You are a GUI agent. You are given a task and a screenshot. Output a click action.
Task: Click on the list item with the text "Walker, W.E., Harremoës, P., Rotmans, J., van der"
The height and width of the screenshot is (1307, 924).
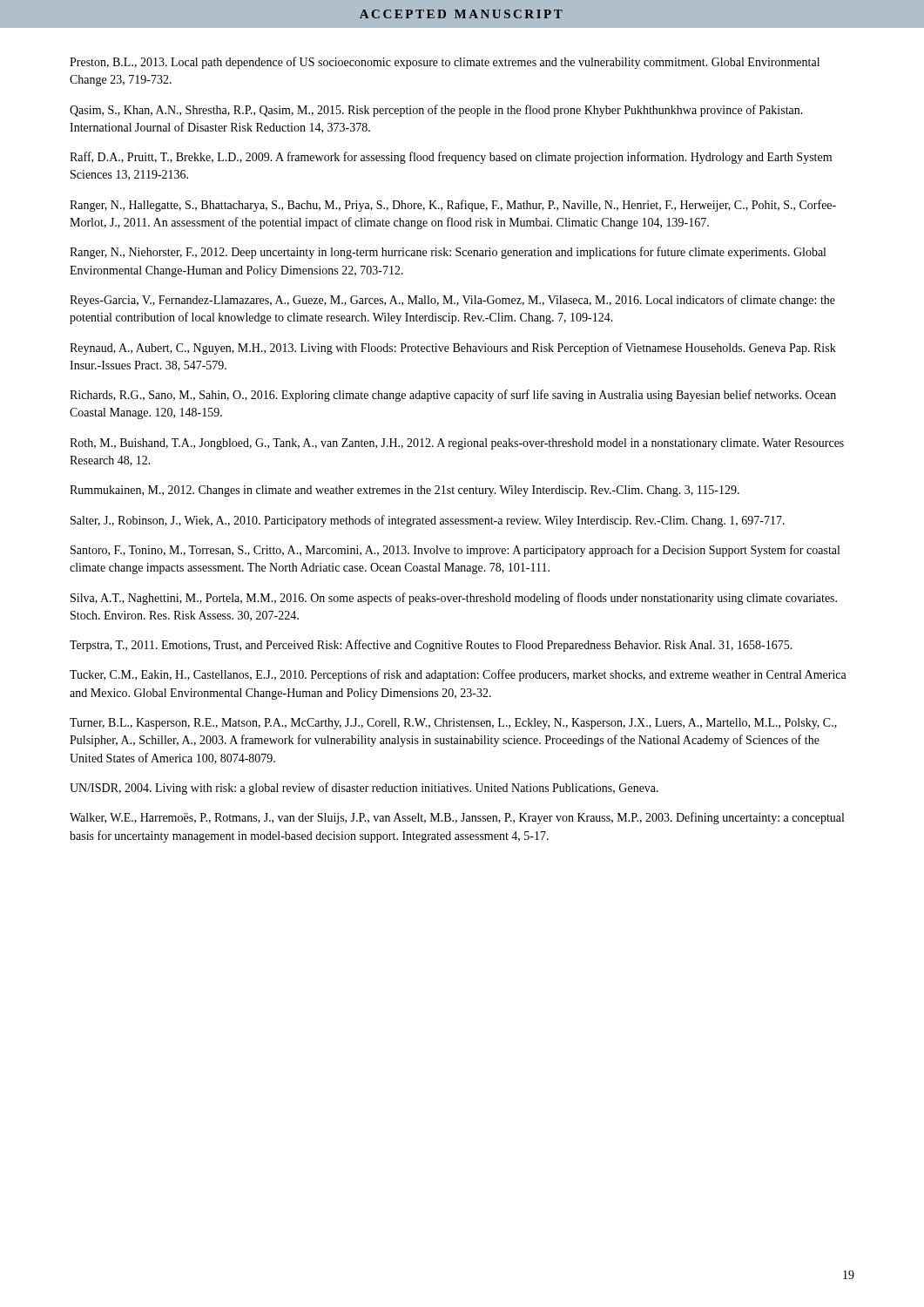[457, 827]
